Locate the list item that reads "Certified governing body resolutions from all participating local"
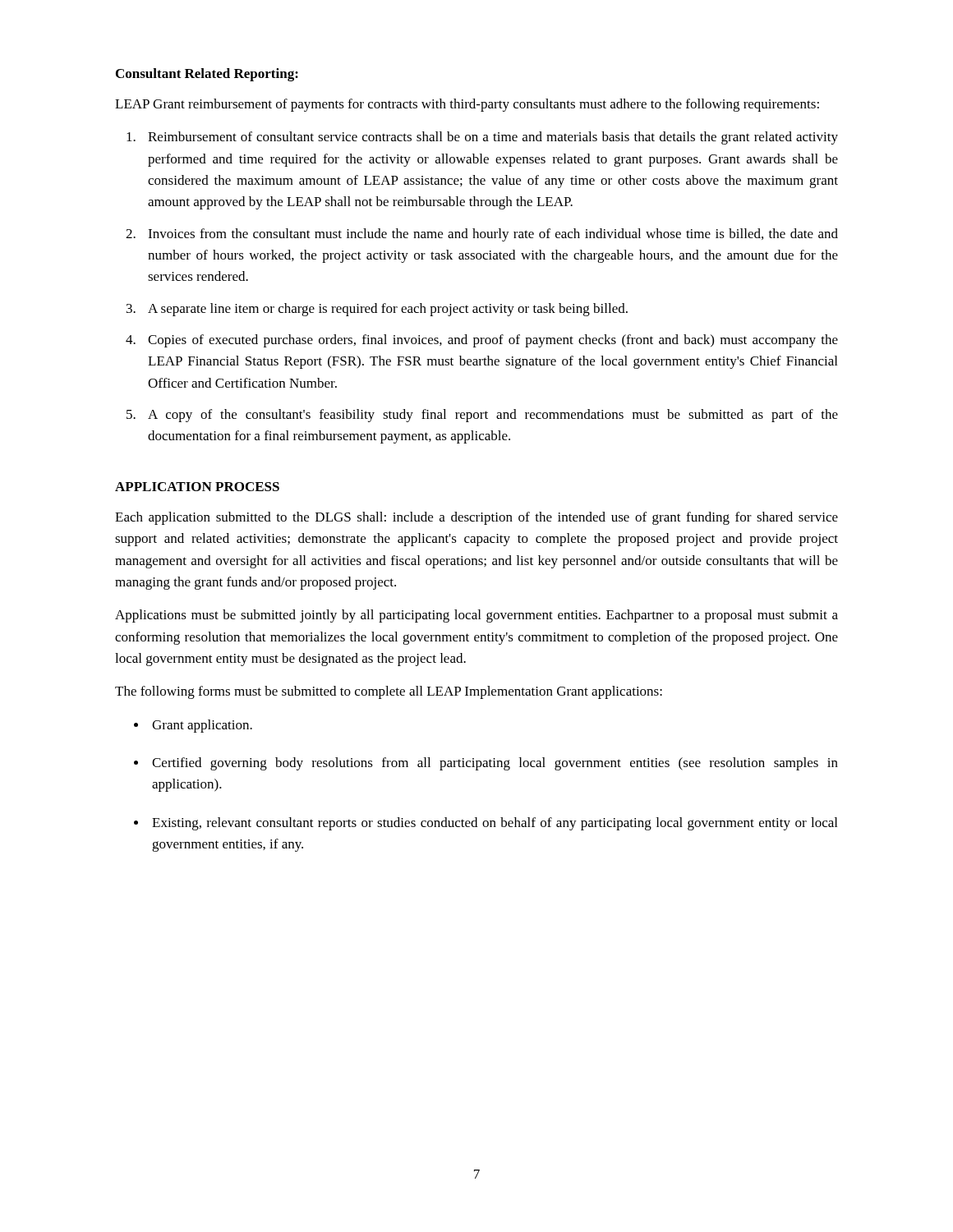The height and width of the screenshot is (1232, 953). [495, 773]
